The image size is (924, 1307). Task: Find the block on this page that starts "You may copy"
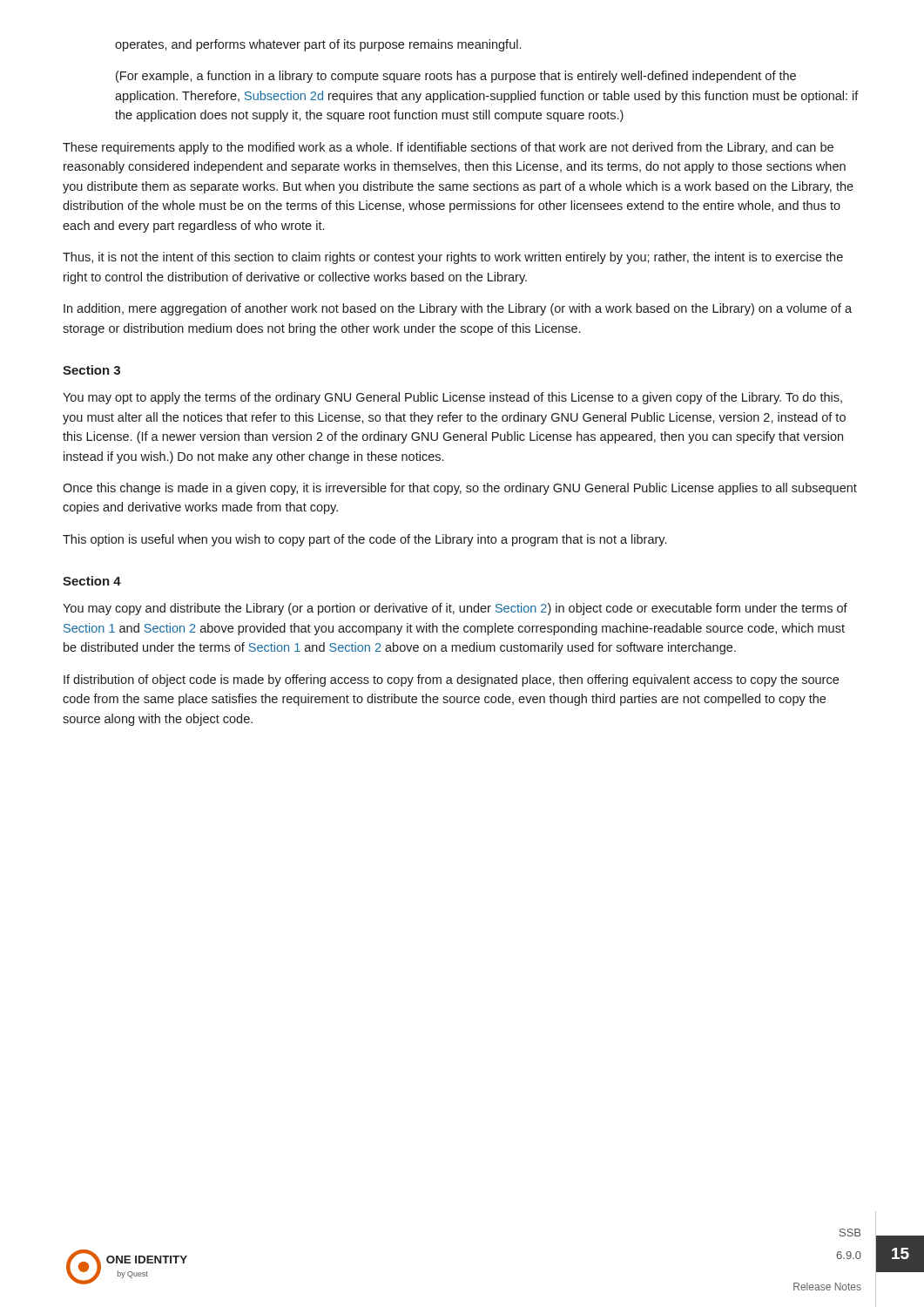coord(455,628)
